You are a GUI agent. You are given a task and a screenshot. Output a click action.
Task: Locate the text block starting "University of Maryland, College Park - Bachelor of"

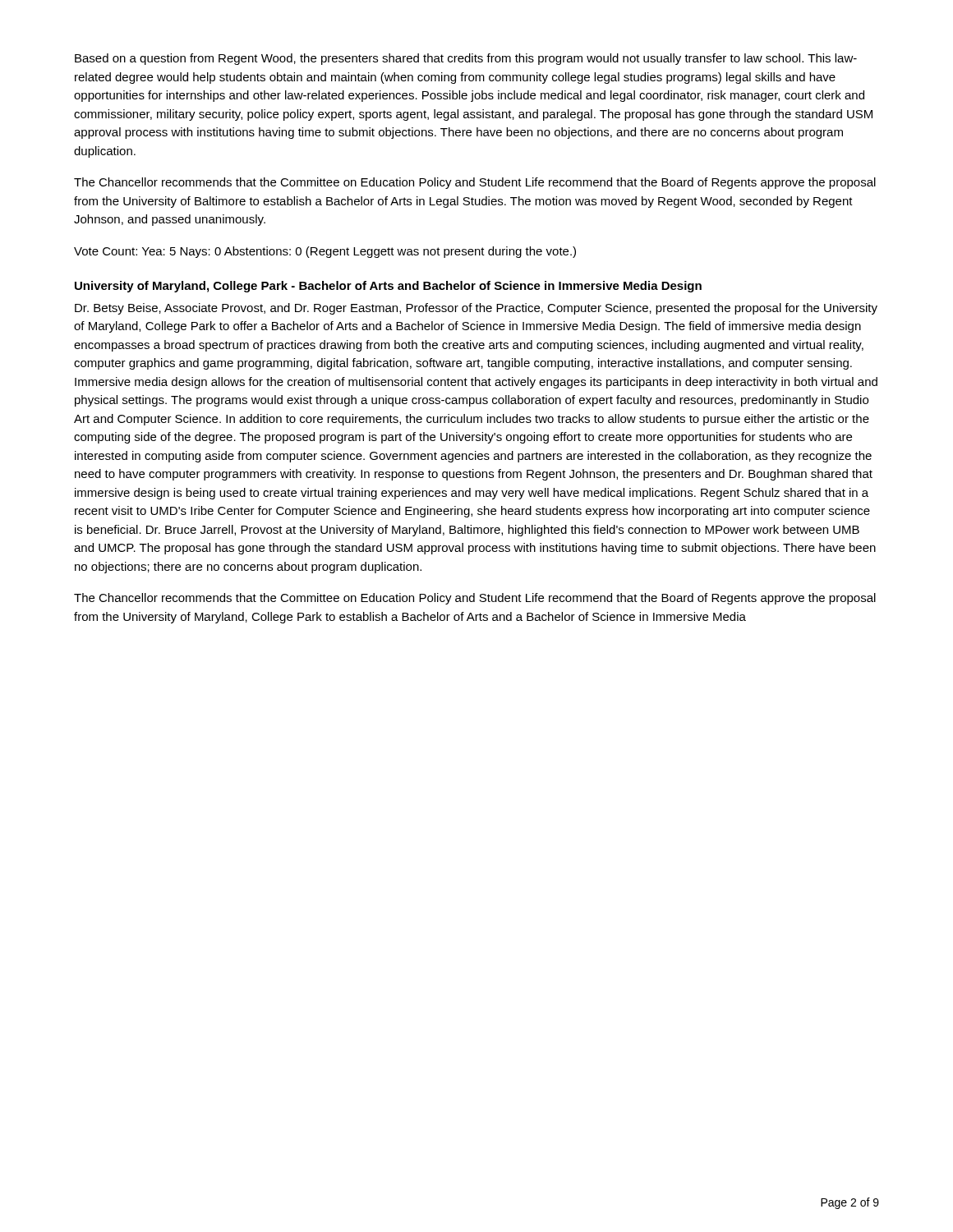pyautogui.click(x=388, y=285)
